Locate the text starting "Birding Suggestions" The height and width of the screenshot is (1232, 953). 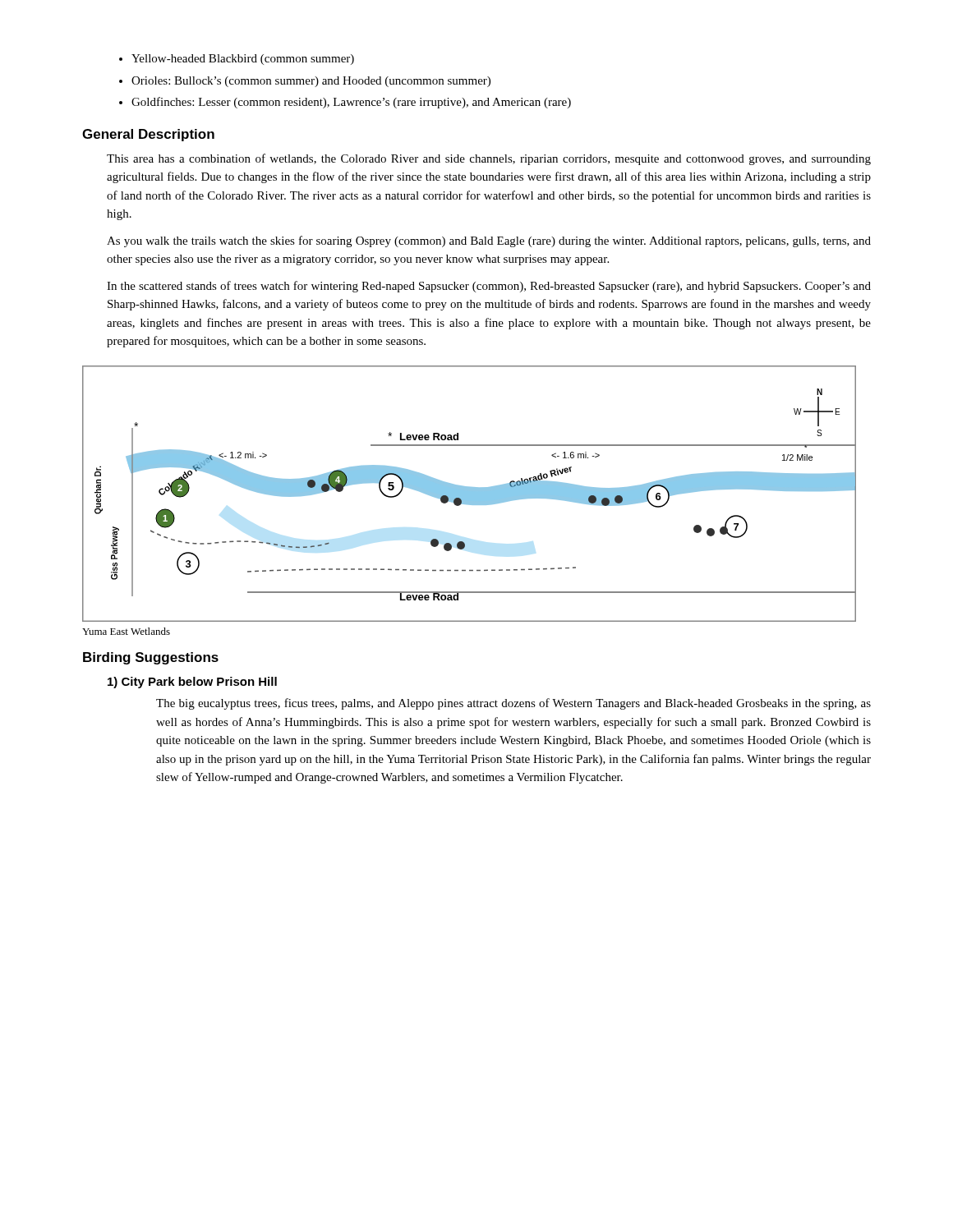(150, 657)
